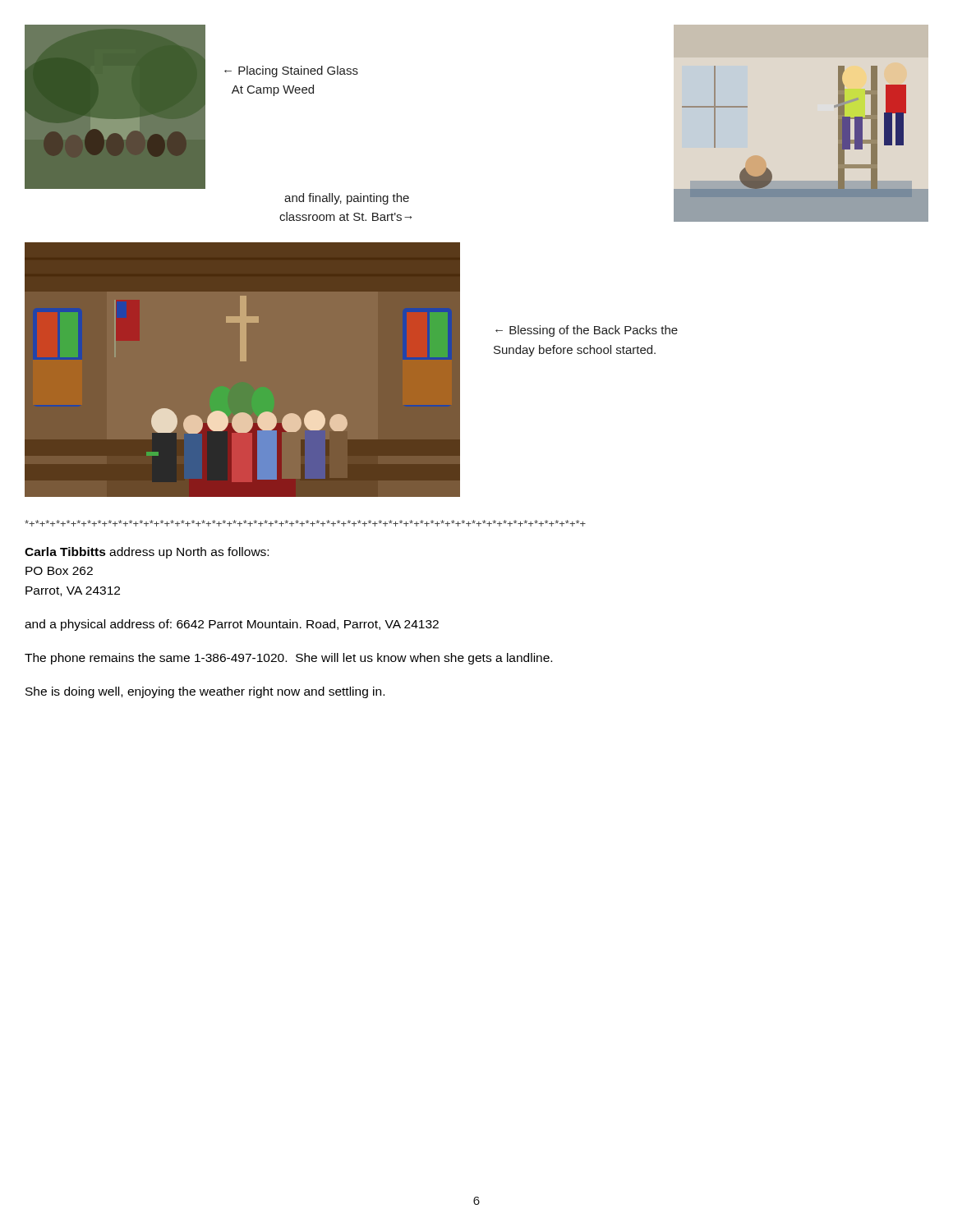Point to the block beginning "She is doing well, enjoying"
The image size is (953, 1232).
pos(205,692)
